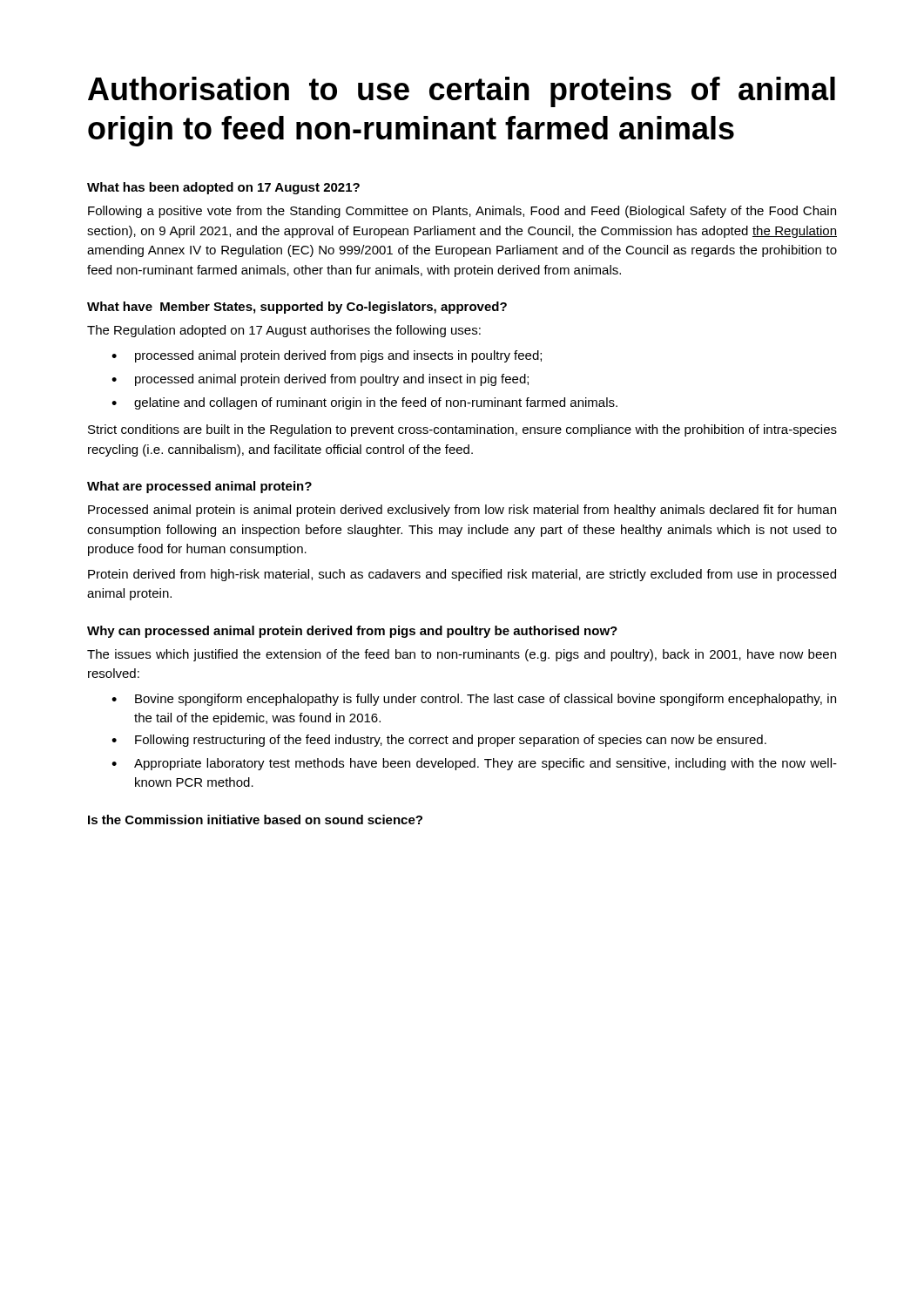The image size is (924, 1307).
Task: Find the text block with the text "Processed animal protein is animal"
Action: click(x=462, y=529)
